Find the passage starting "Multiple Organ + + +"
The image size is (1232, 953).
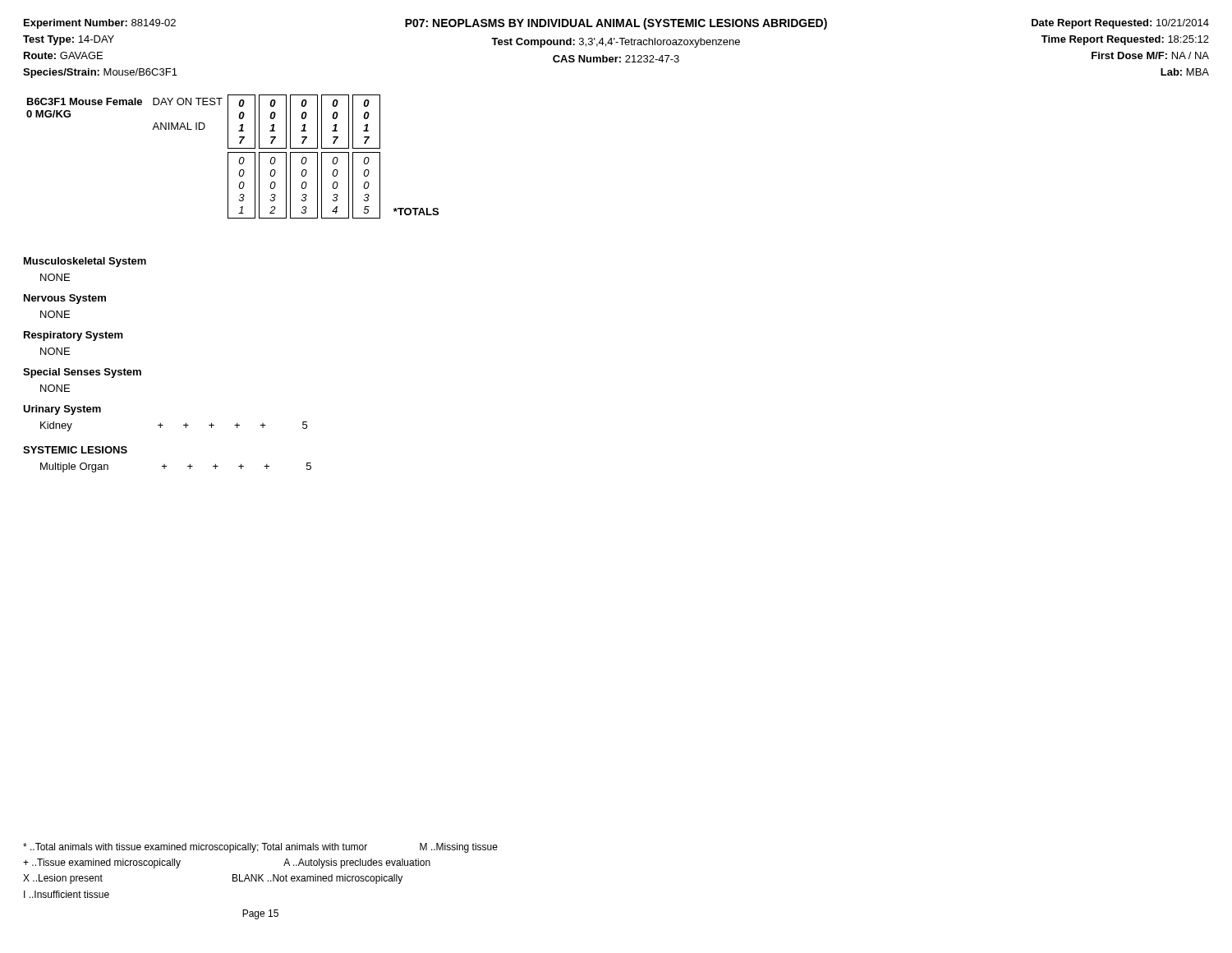click(176, 466)
